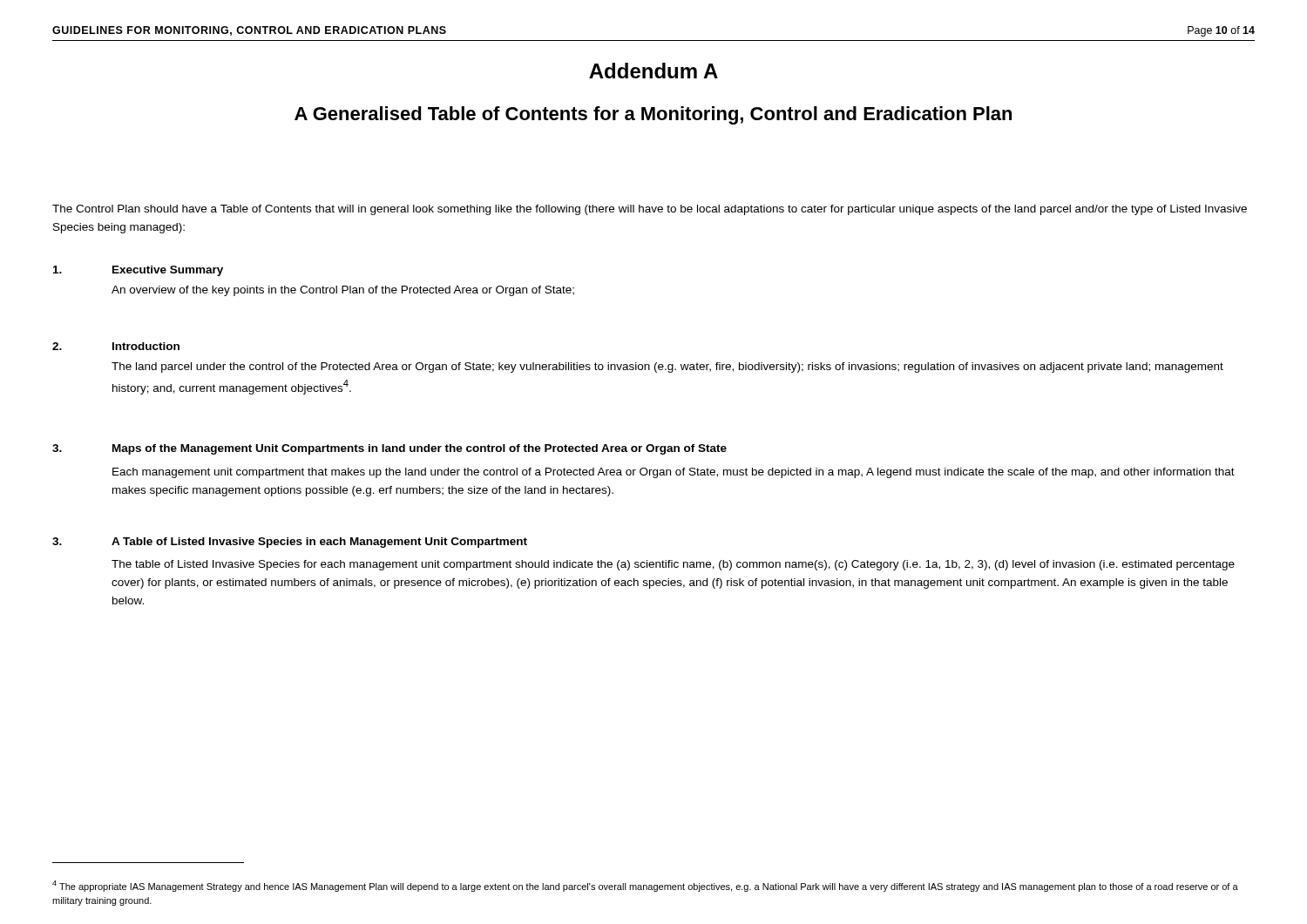The width and height of the screenshot is (1307, 924).
Task: Point to the passage starting "2. Introduction"
Action: pyautogui.click(x=116, y=346)
